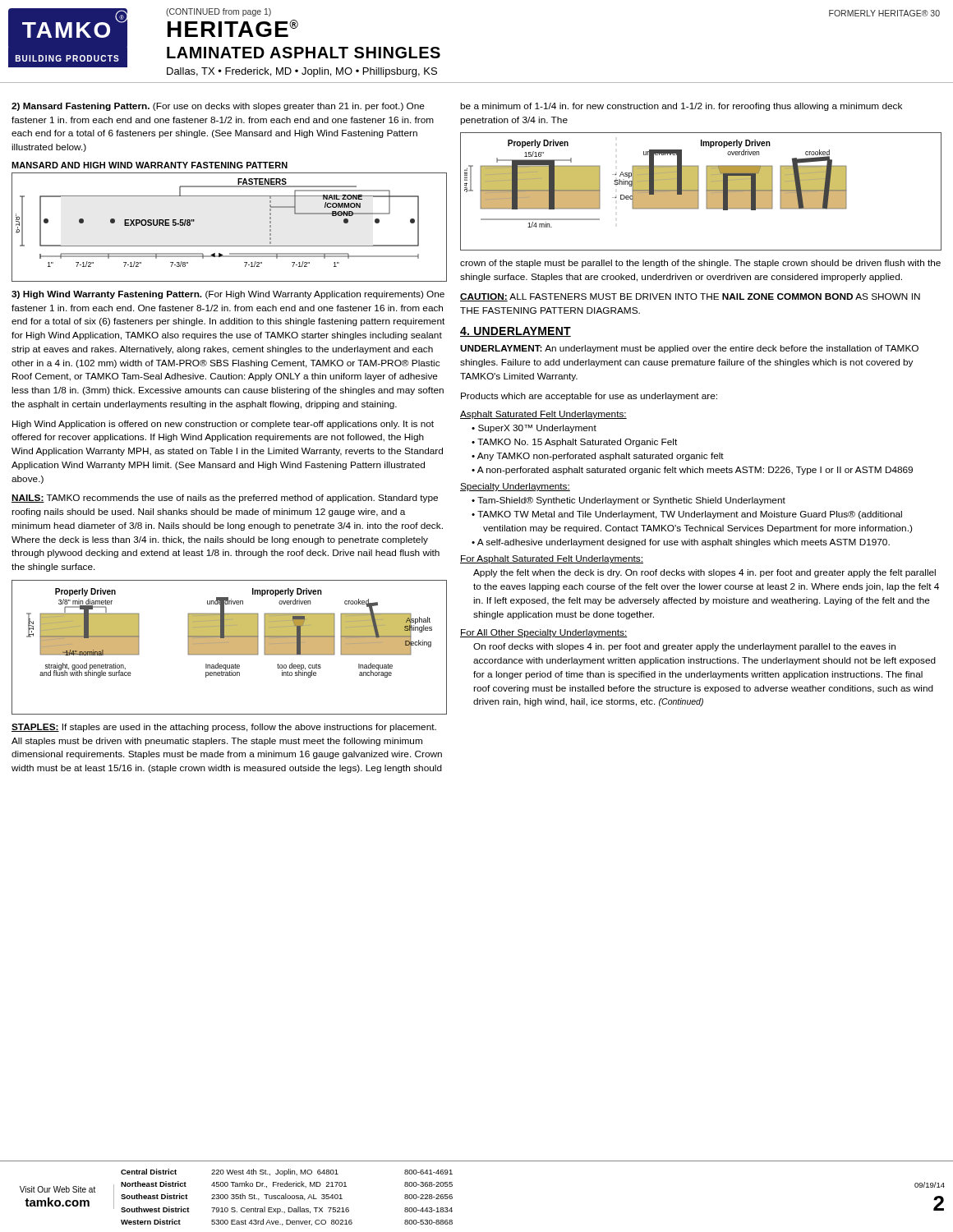Click the passage that begins "• A self-adhesive"
953x1232 pixels.
click(x=681, y=542)
